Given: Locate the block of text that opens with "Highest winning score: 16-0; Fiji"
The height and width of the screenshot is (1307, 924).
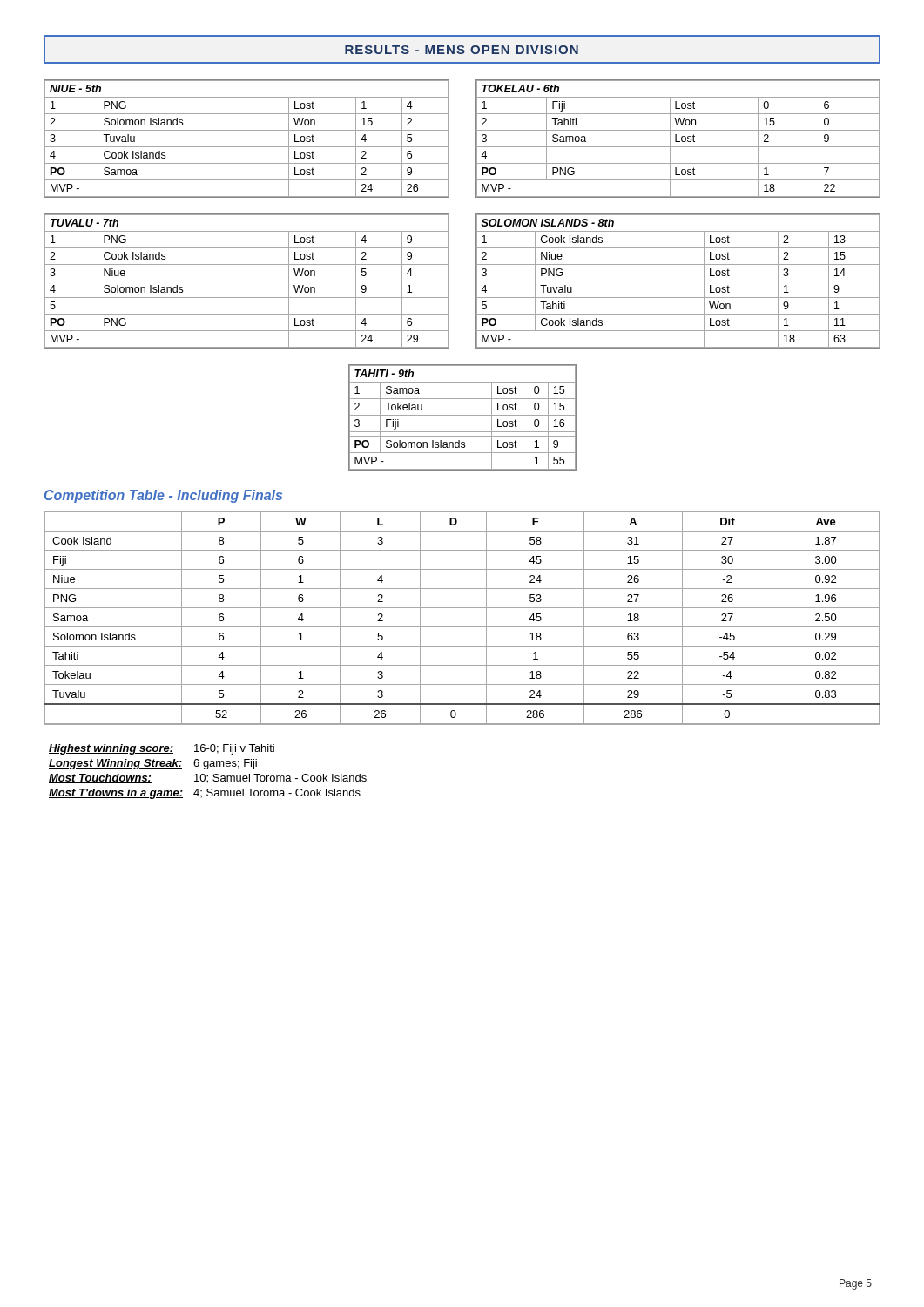Looking at the screenshot, I should click(x=208, y=770).
